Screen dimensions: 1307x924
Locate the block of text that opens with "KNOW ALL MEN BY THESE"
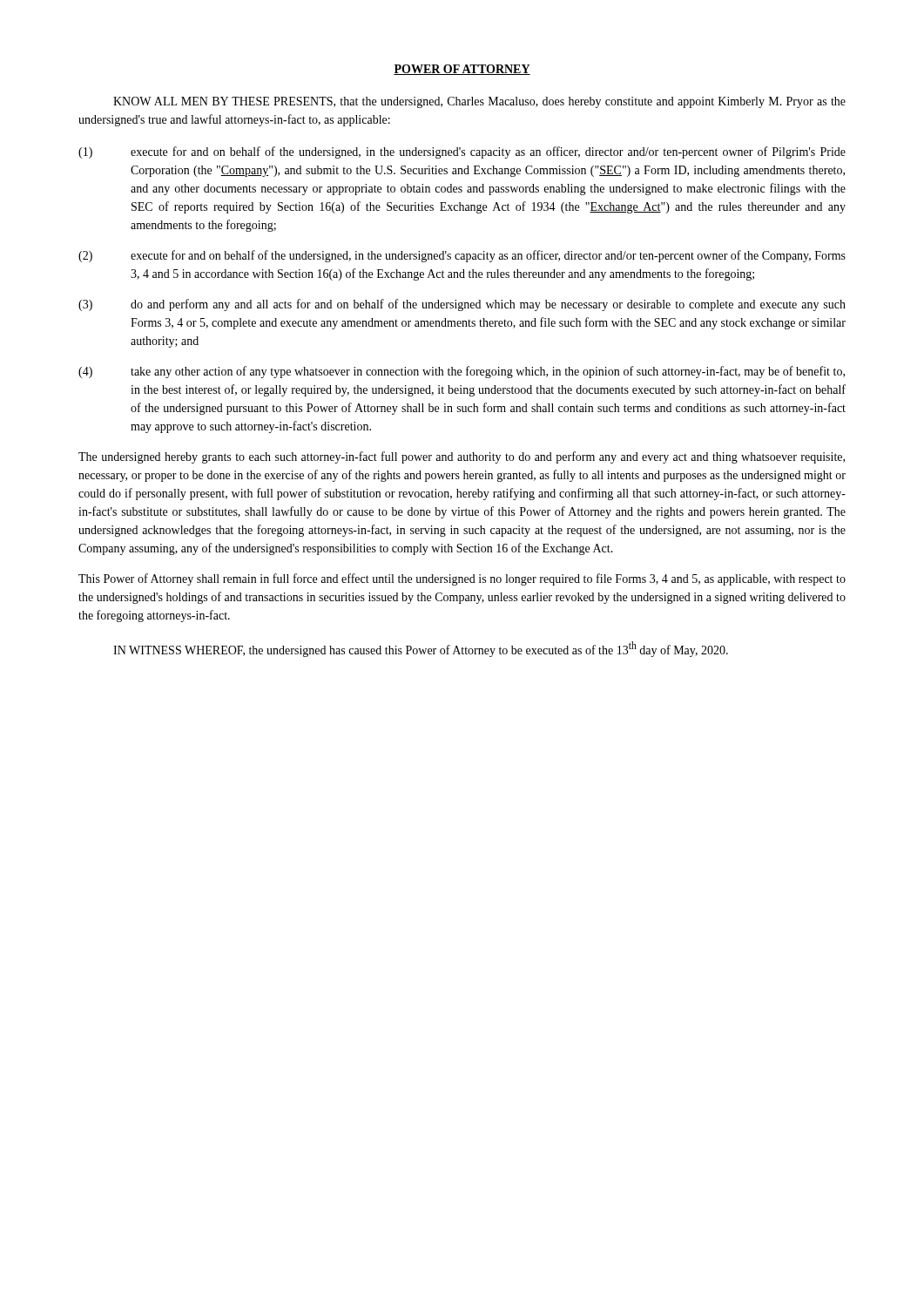pyautogui.click(x=462, y=111)
